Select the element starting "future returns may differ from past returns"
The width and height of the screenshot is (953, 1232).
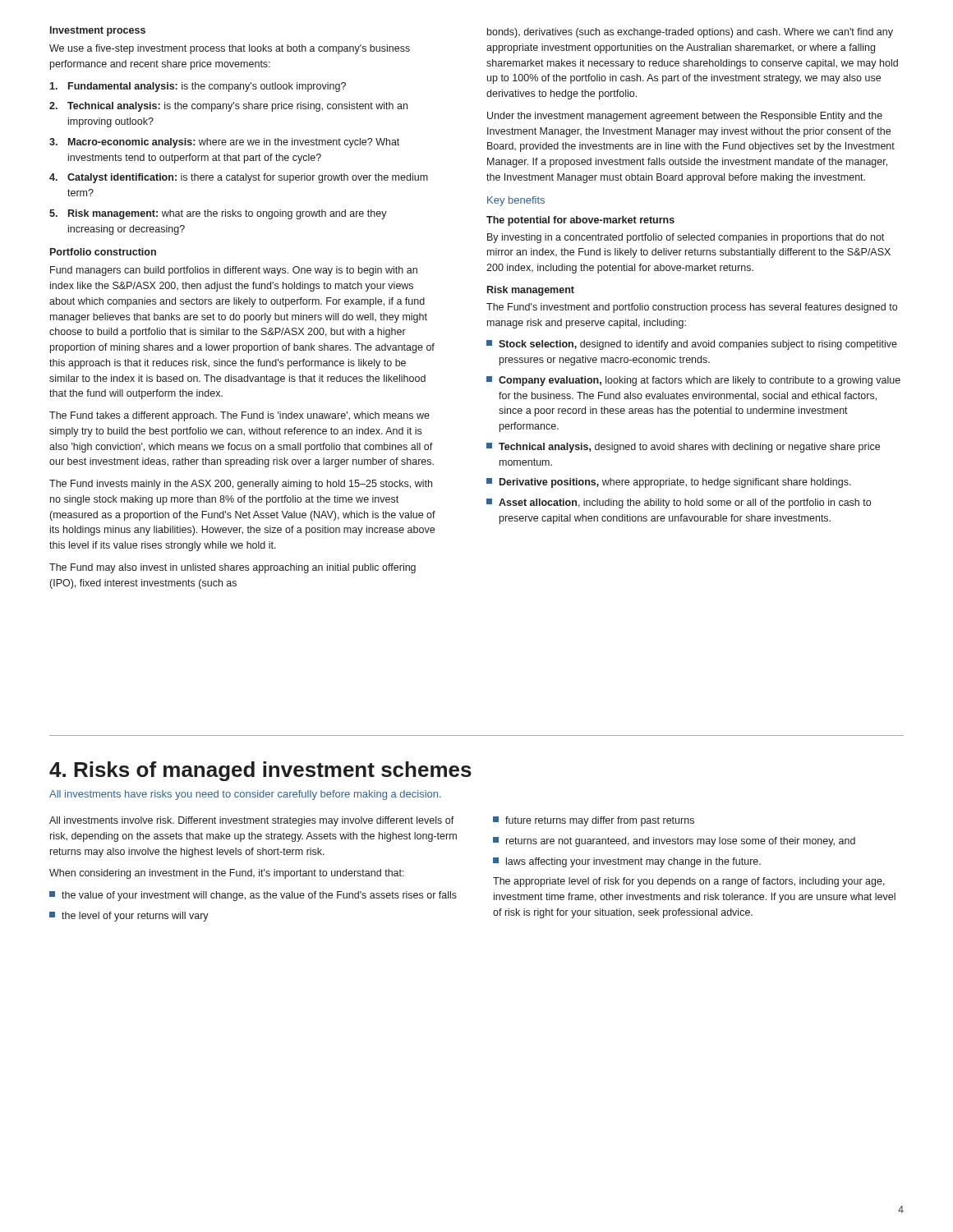coord(594,821)
